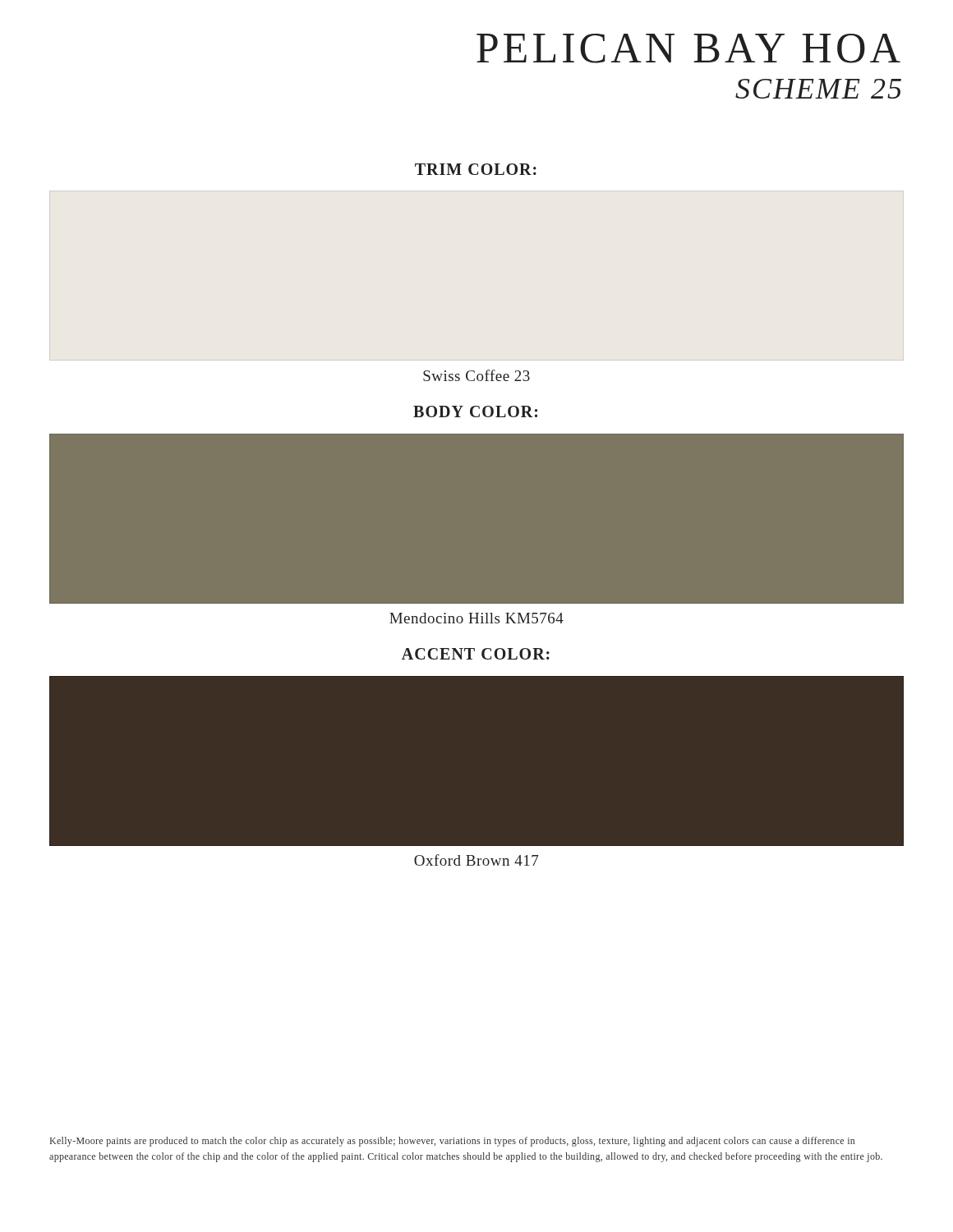The width and height of the screenshot is (953, 1232).
Task: Select the caption that reads "Swiss Coffee 23"
Action: pos(476,376)
